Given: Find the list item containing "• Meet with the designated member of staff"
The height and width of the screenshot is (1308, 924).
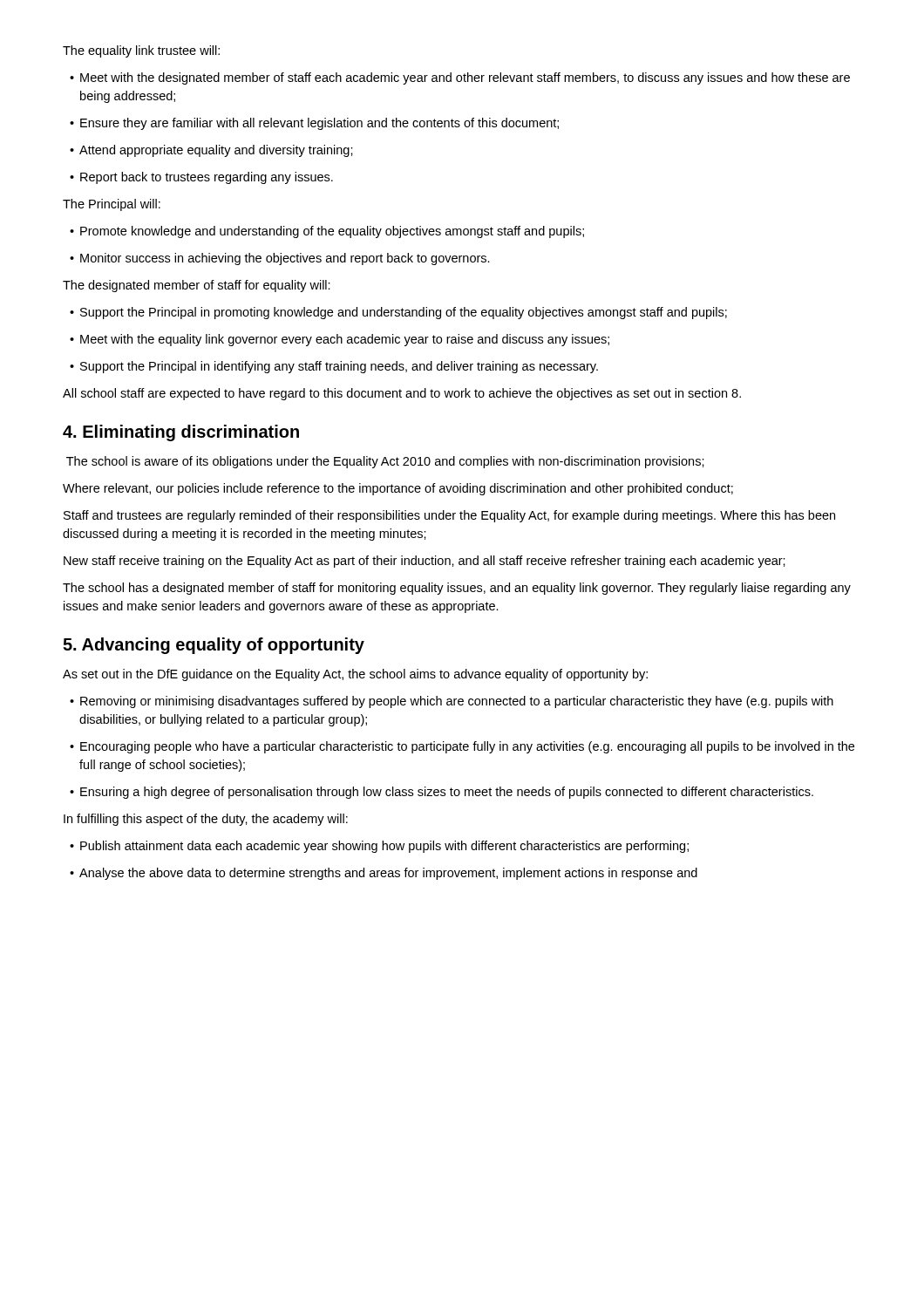Looking at the screenshot, I should [x=466, y=87].
